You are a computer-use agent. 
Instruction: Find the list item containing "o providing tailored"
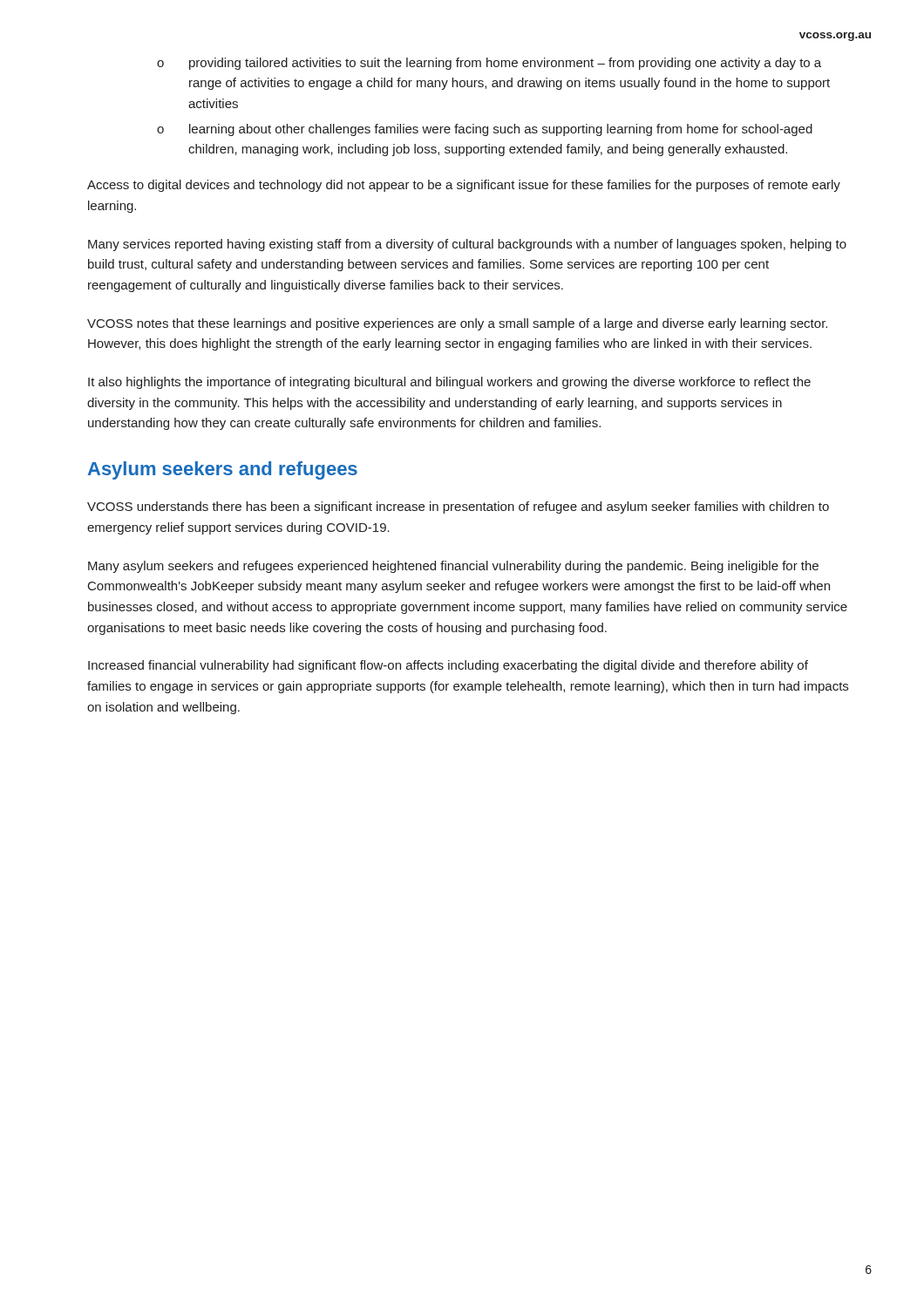point(506,83)
